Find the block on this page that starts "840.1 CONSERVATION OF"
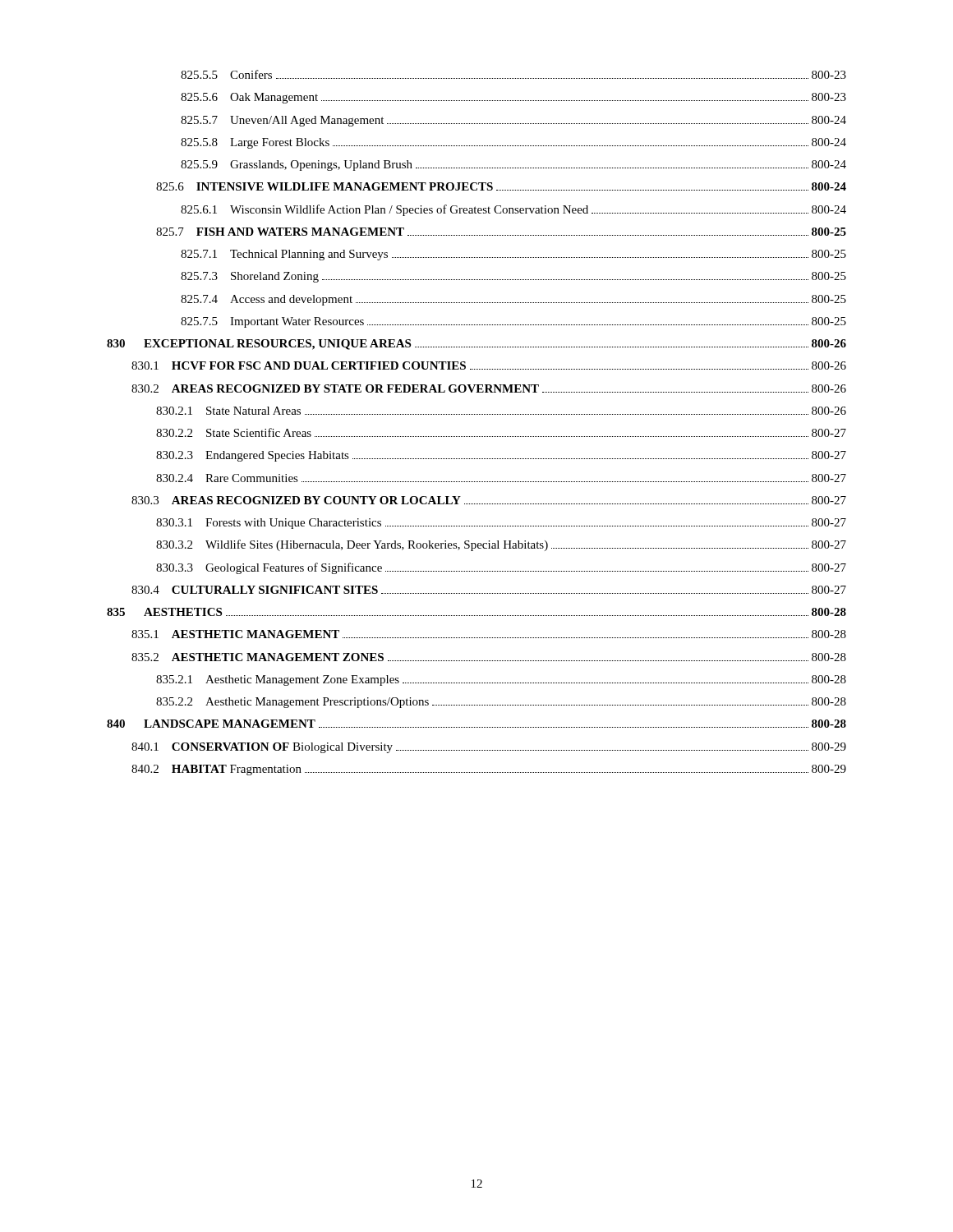953x1232 pixels. pos(489,747)
